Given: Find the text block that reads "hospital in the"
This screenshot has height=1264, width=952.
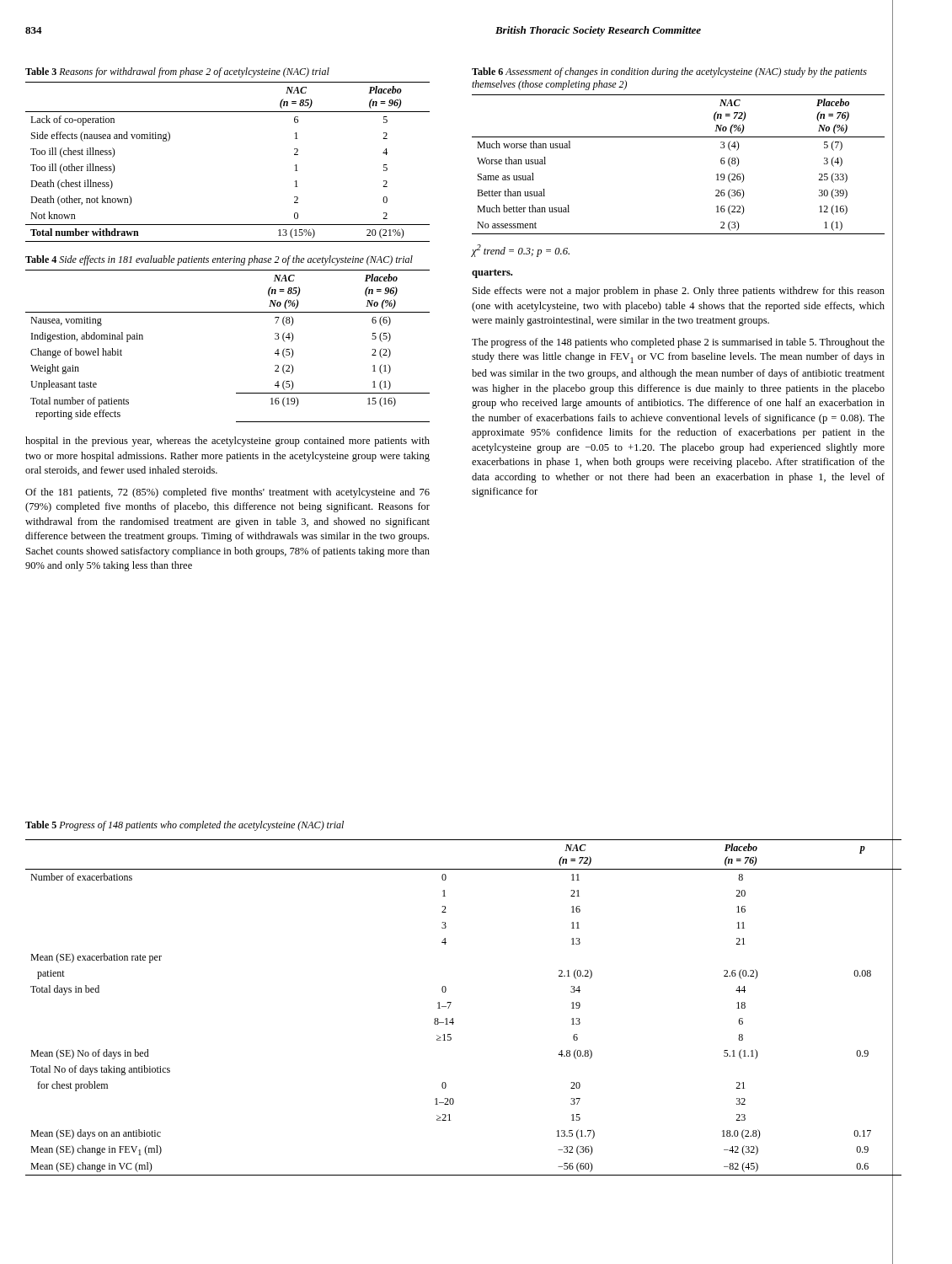Looking at the screenshot, I should click(227, 455).
